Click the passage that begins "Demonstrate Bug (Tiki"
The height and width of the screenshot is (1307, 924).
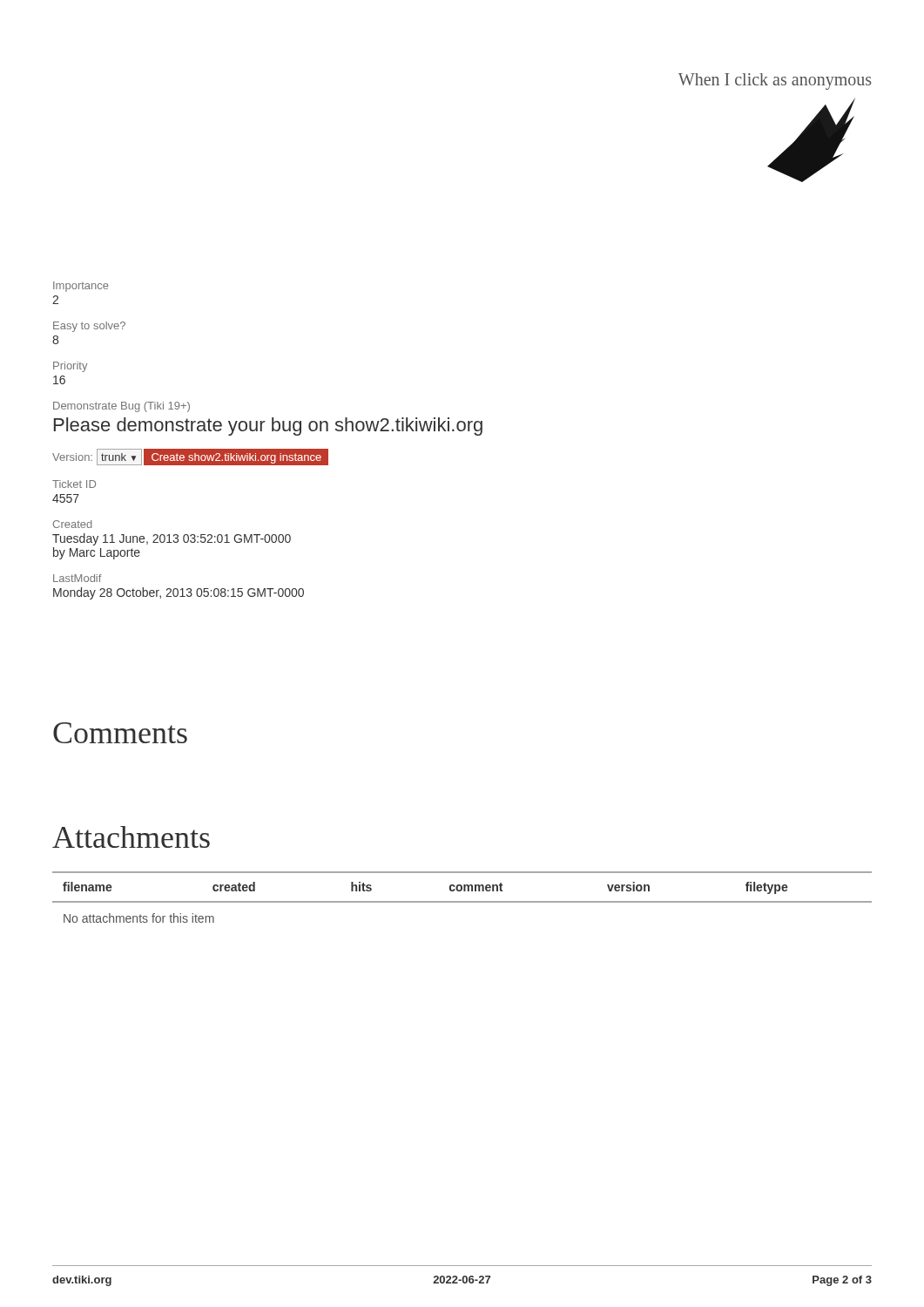pos(268,418)
